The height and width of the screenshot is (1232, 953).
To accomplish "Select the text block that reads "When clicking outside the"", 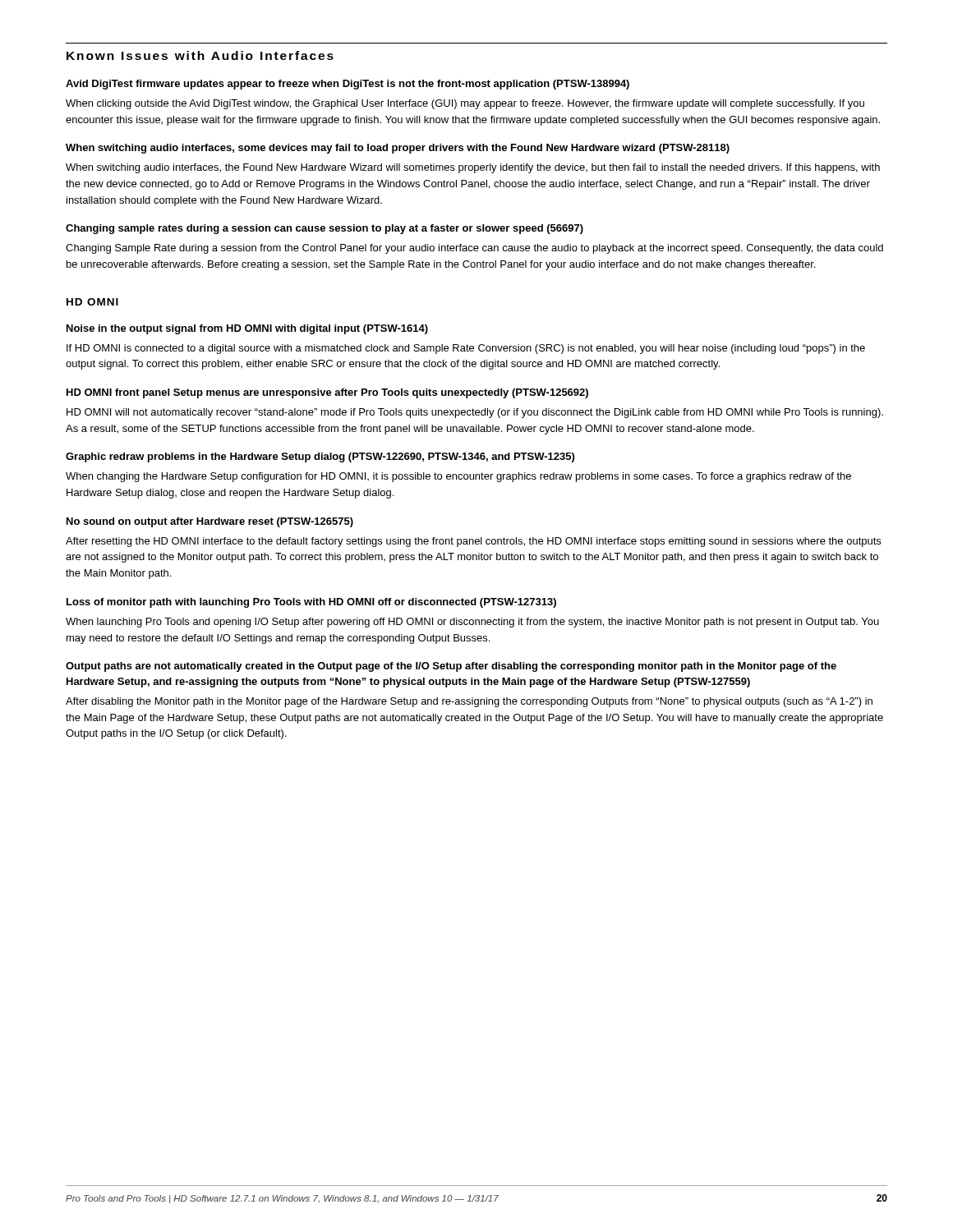I will (473, 111).
